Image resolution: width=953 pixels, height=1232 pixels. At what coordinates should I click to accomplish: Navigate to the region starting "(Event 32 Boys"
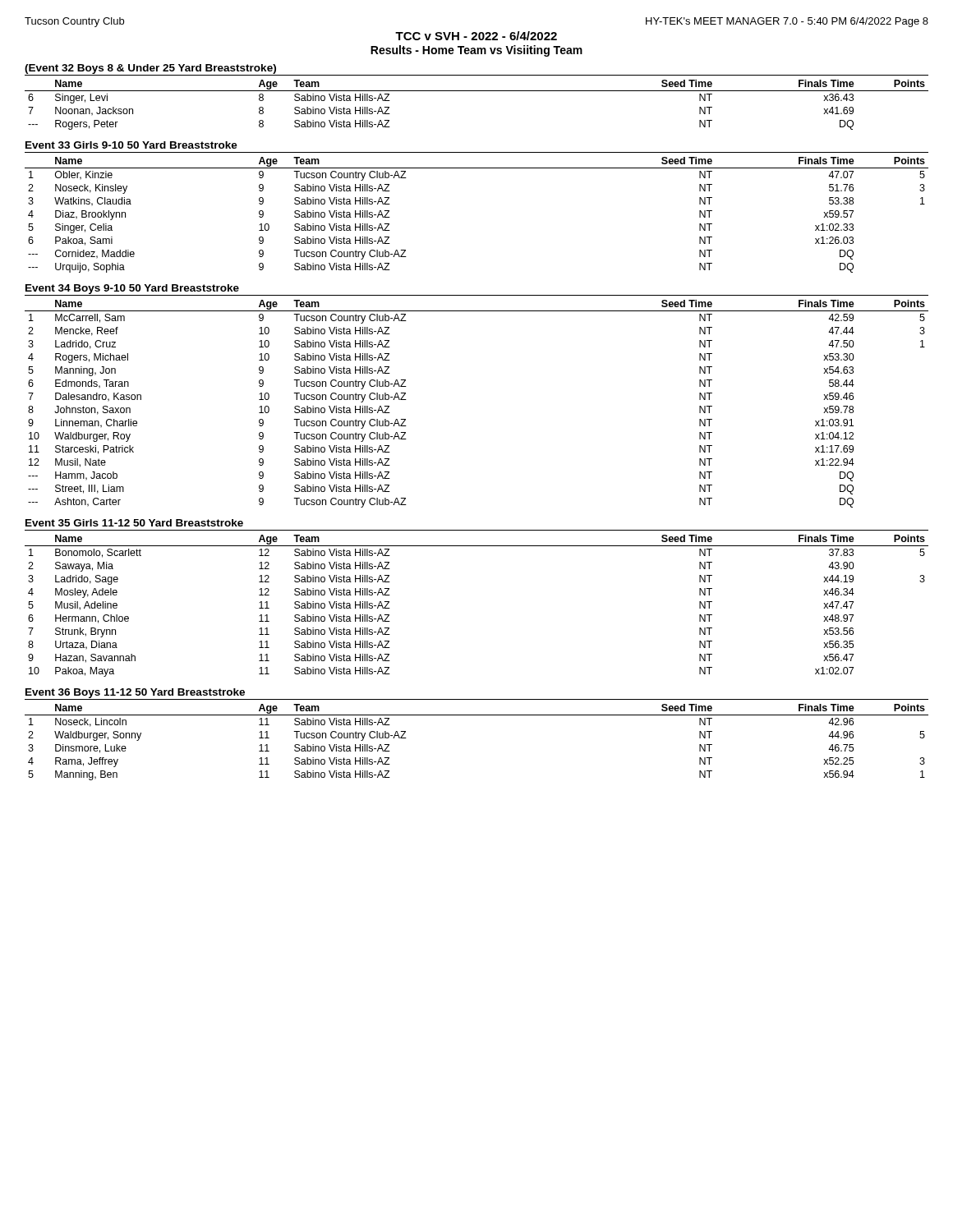point(151,68)
